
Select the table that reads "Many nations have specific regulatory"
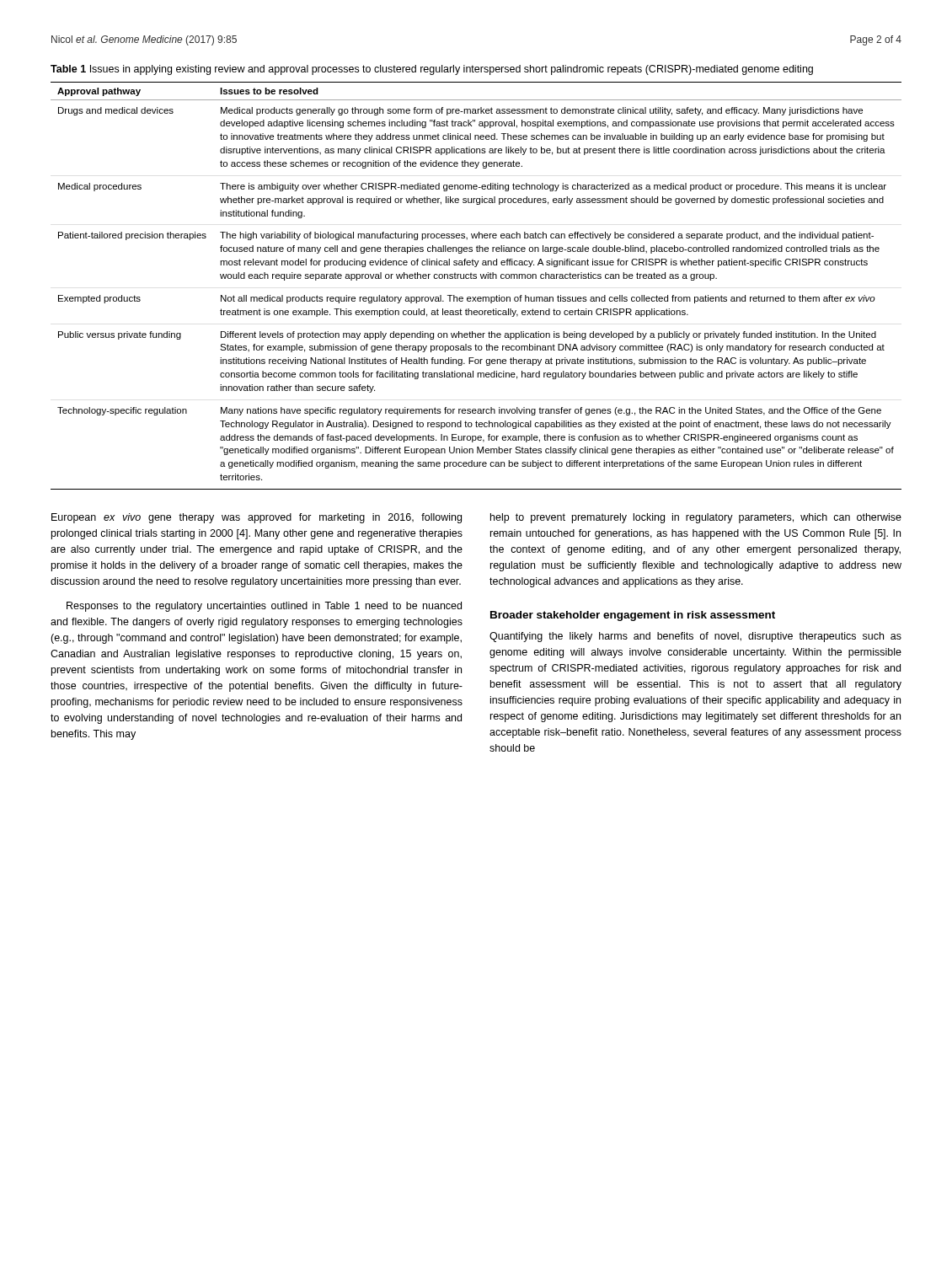[476, 285]
